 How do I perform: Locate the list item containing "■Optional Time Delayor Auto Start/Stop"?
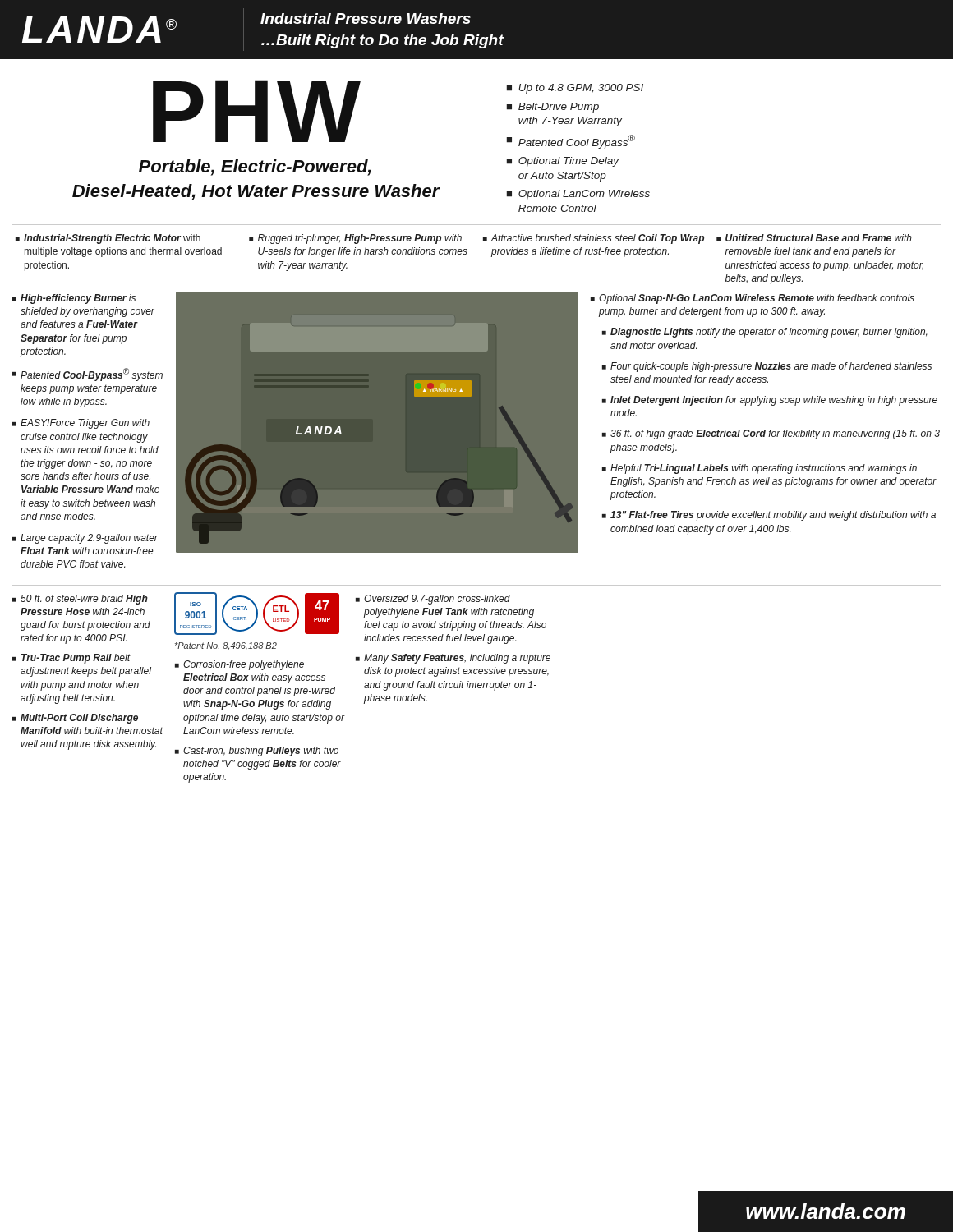tap(562, 168)
